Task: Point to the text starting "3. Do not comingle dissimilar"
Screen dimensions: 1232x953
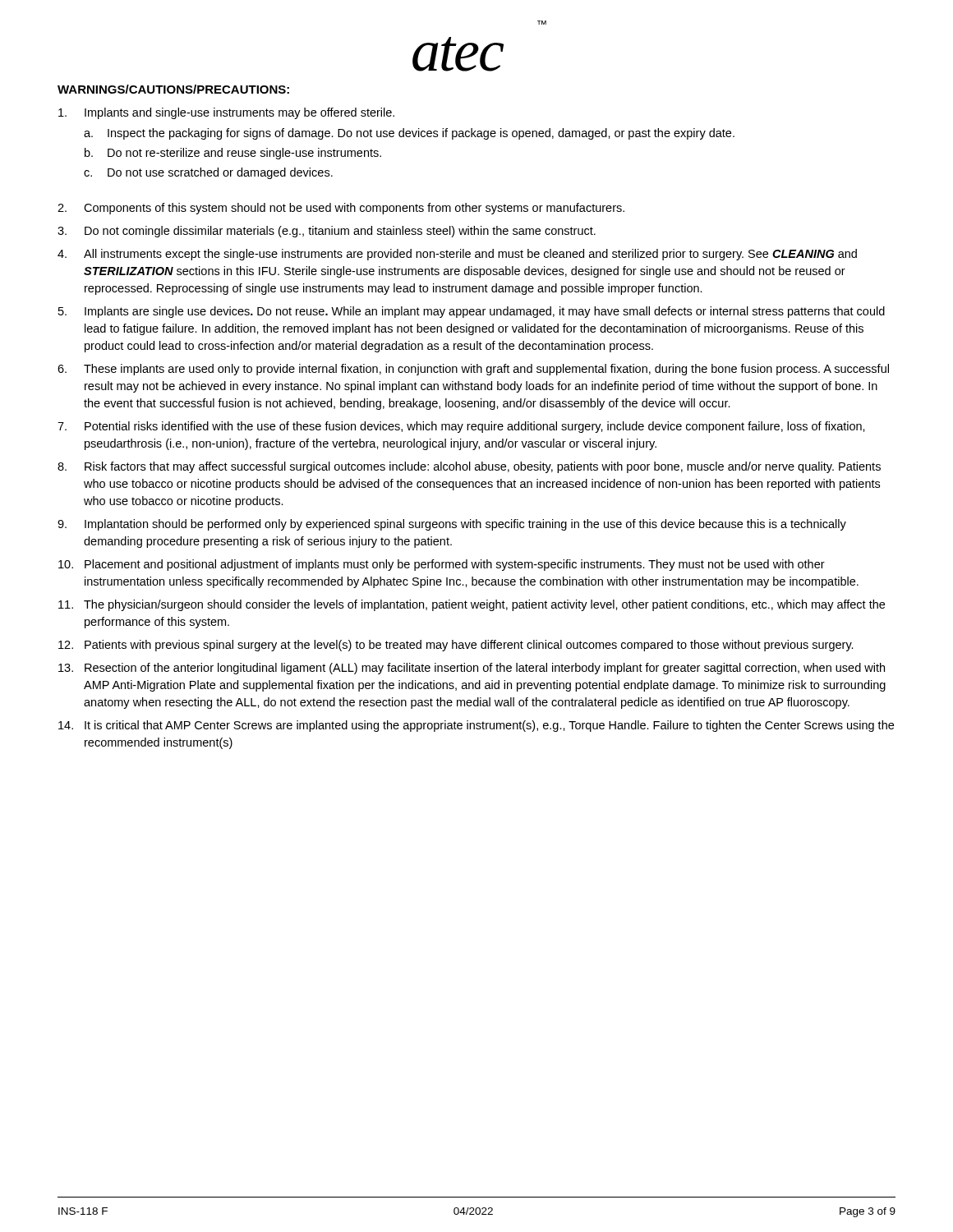Action: (476, 231)
